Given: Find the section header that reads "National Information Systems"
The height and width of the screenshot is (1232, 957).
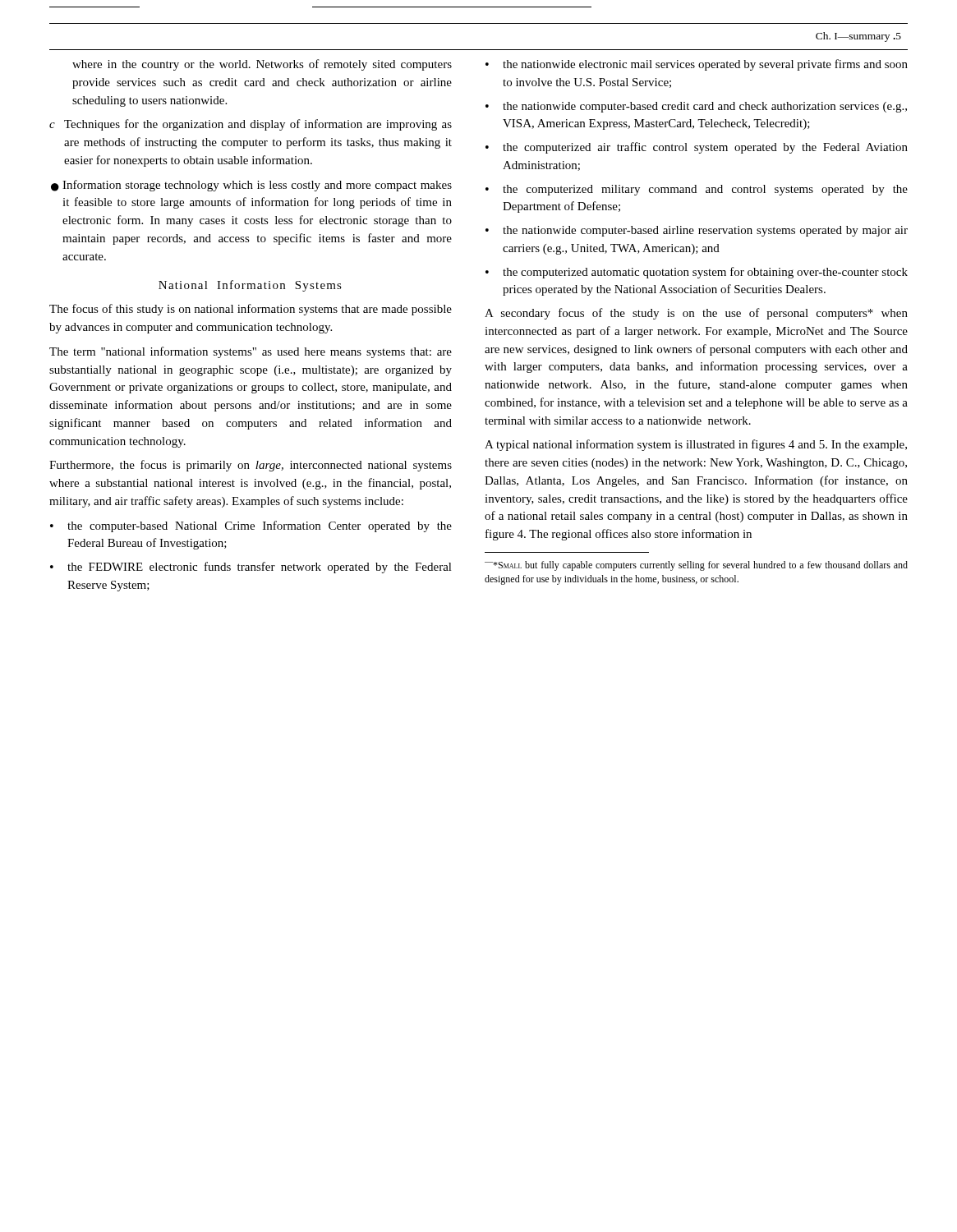Looking at the screenshot, I should 251,285.
